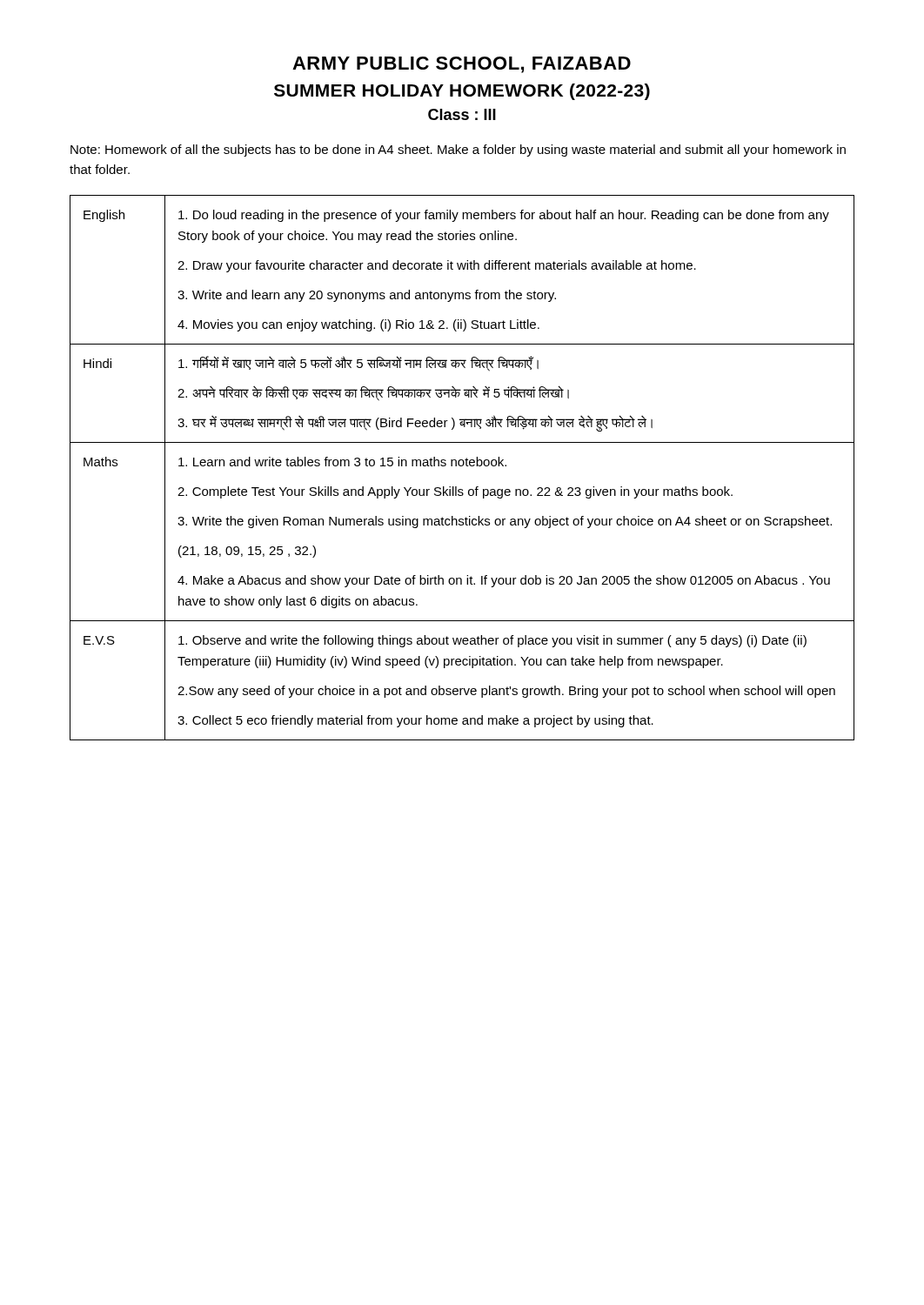Locate the title that reads "Class : III"
Viewport: 924px width, 1305px height.
[x=462, y=115]
